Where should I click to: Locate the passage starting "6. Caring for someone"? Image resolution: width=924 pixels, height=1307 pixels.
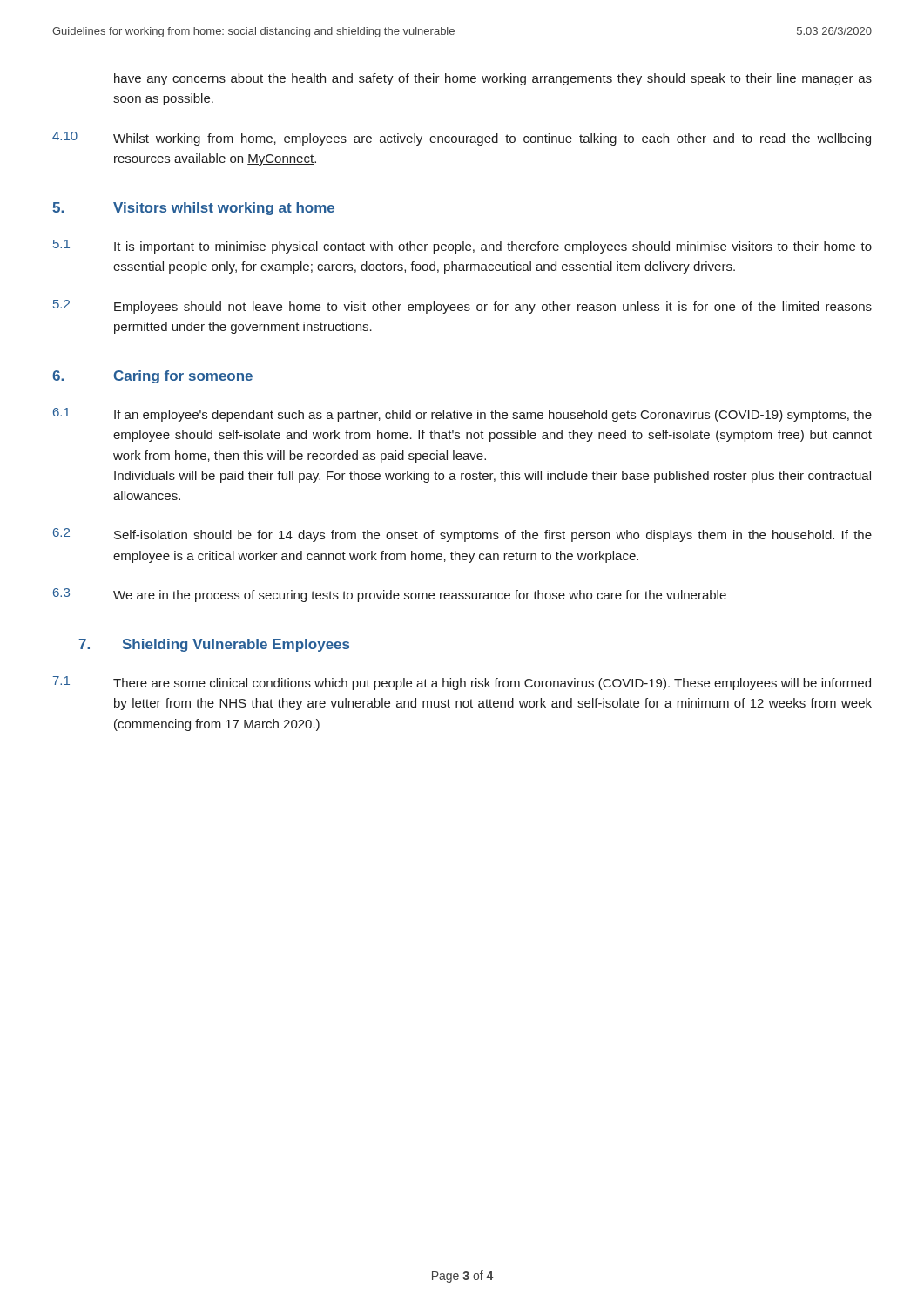click(153, 376)
